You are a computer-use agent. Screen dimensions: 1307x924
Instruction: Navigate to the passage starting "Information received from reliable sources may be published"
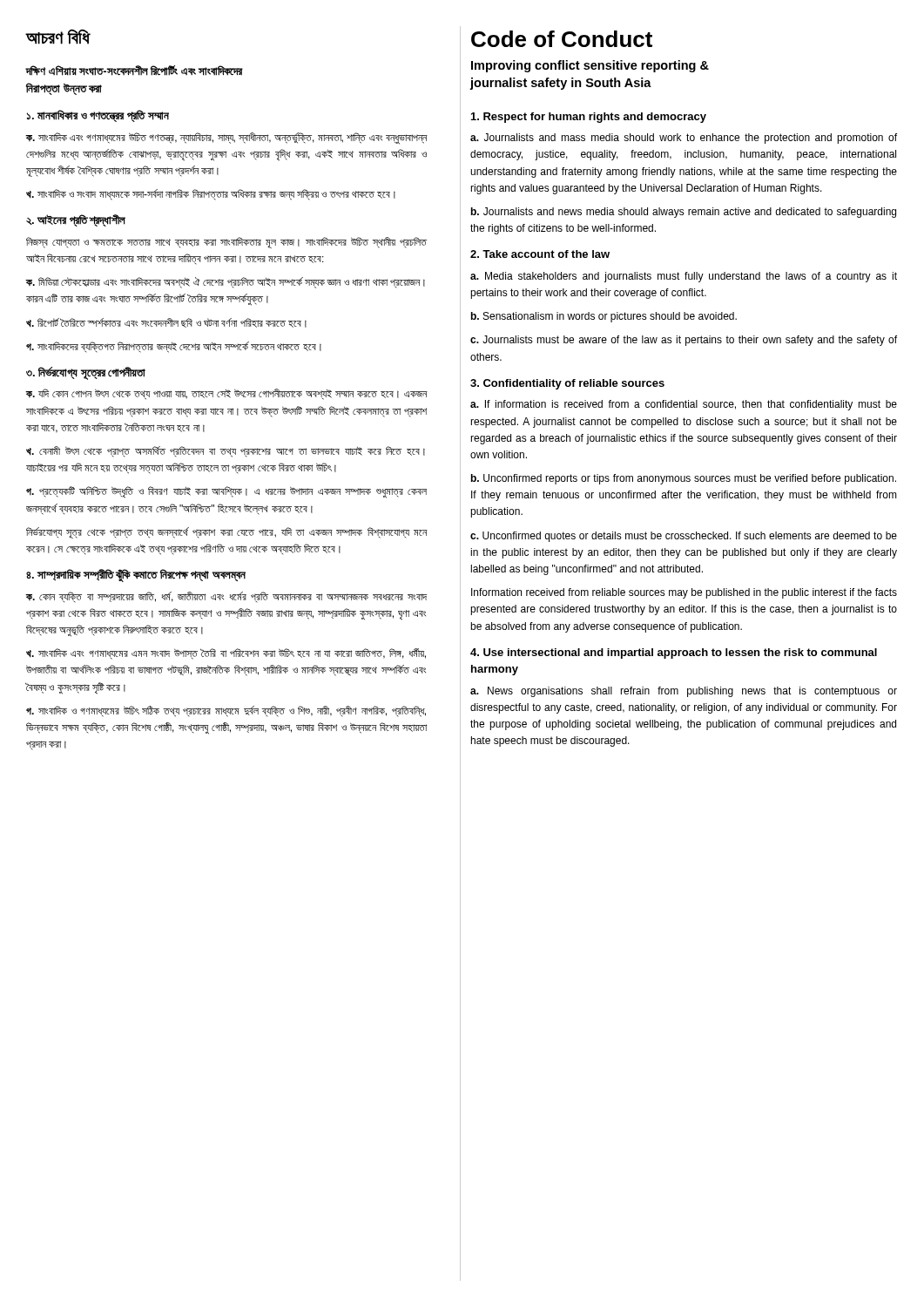(684, 609)
